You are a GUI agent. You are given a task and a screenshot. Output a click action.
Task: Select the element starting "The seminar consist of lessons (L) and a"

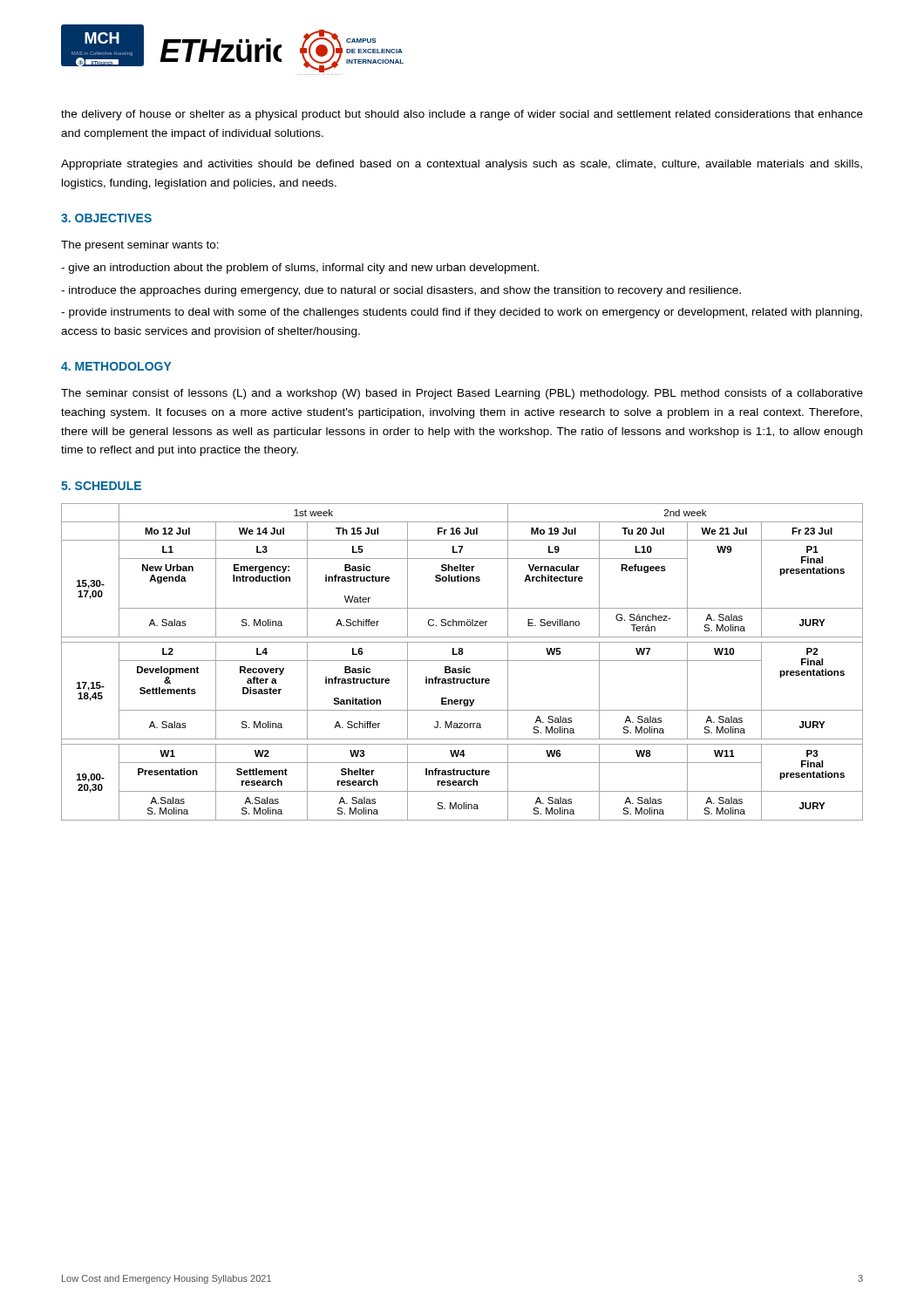[x=462, y=421]
